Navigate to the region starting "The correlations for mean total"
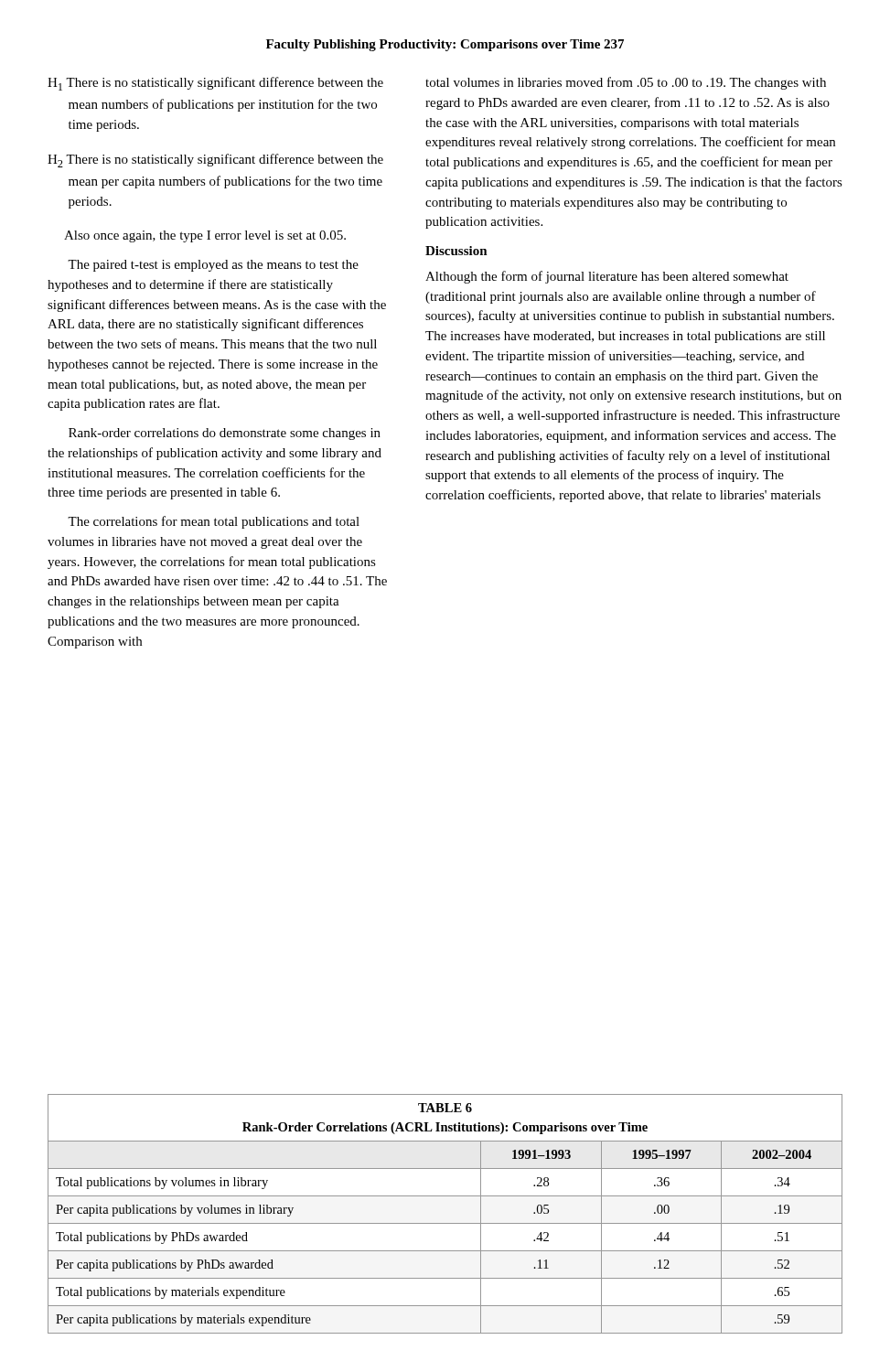 217,581
